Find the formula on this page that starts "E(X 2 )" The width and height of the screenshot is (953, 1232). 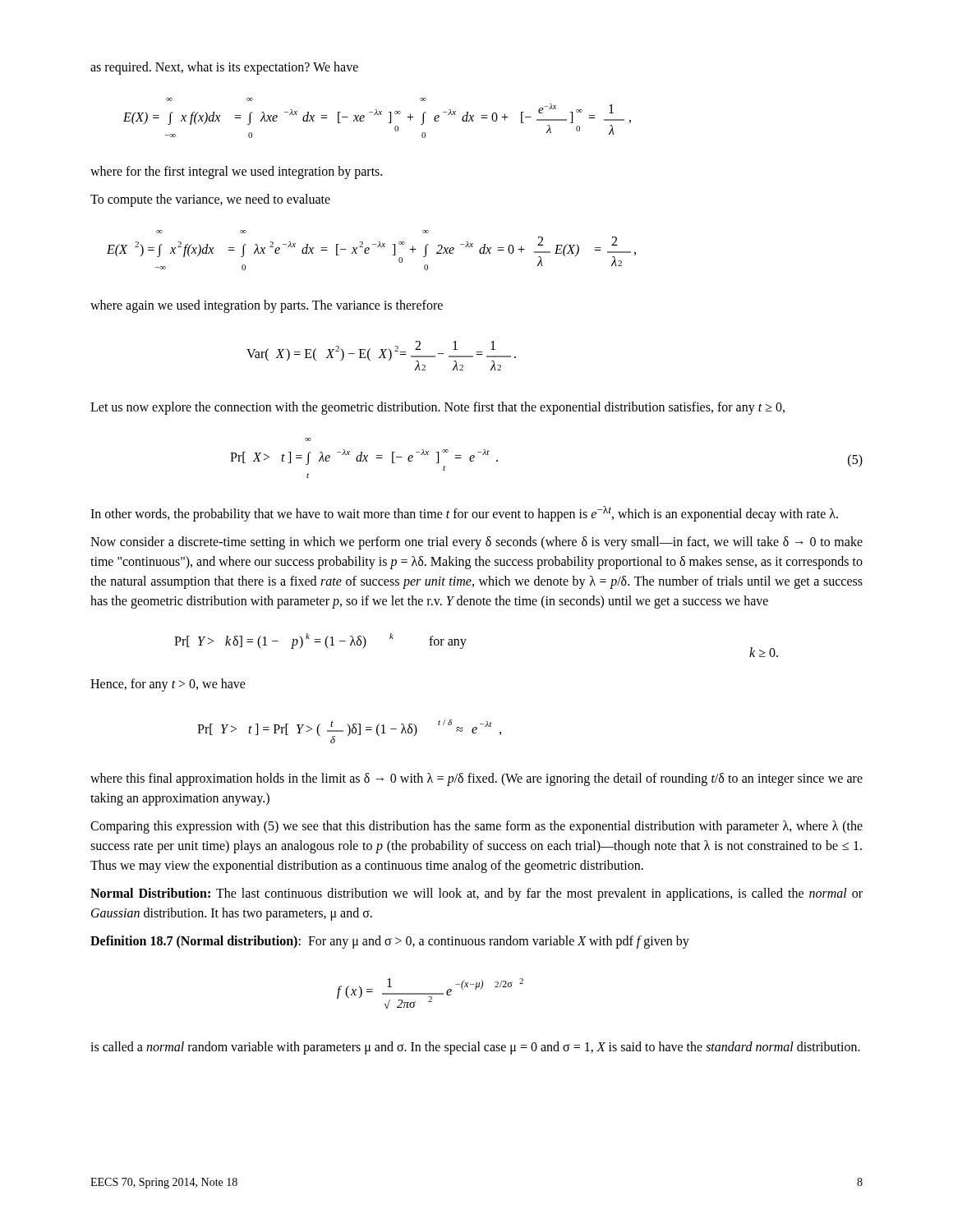pyautogui.click(x=476, y=250)
